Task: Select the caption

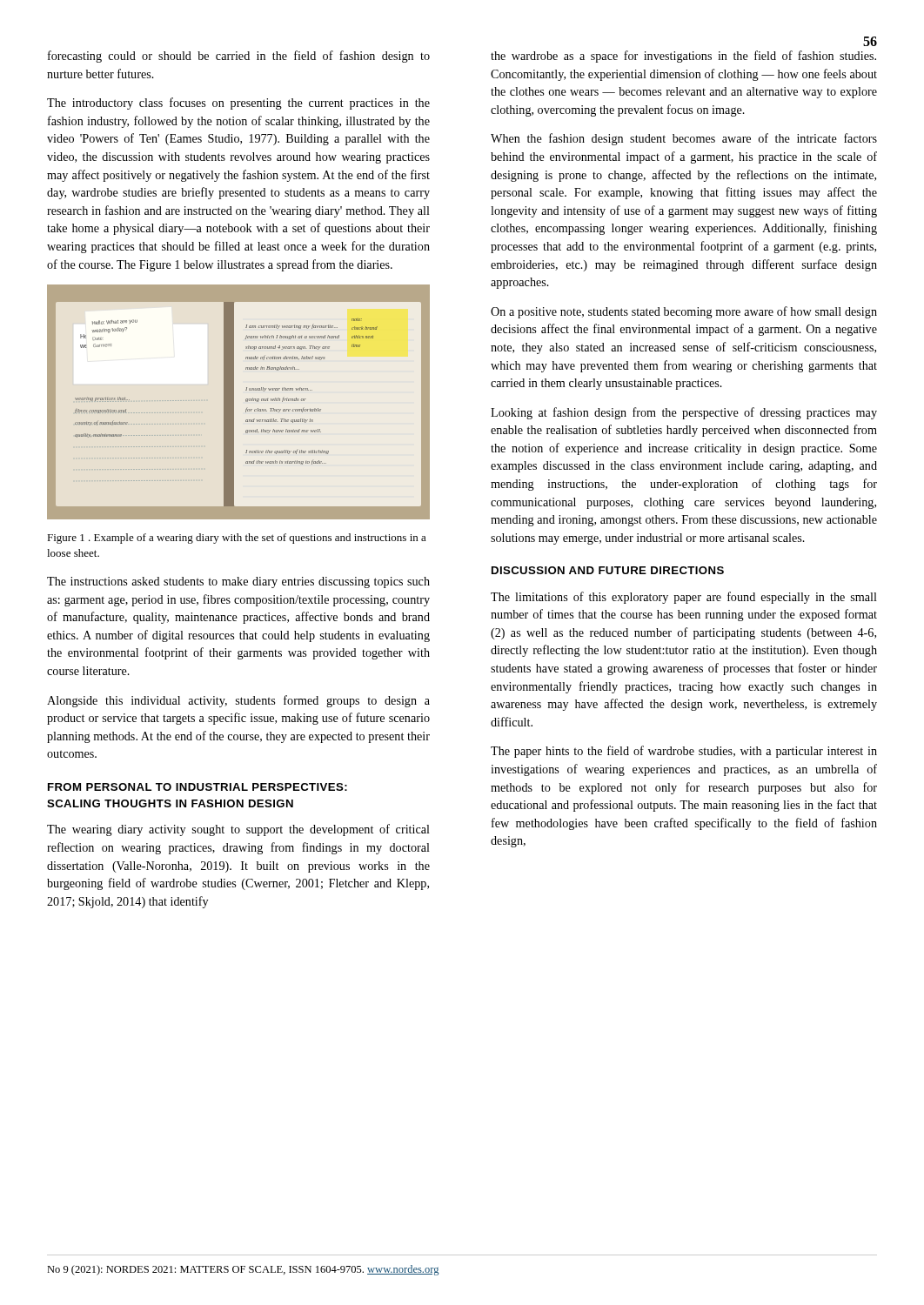Action: coord(237,545)
